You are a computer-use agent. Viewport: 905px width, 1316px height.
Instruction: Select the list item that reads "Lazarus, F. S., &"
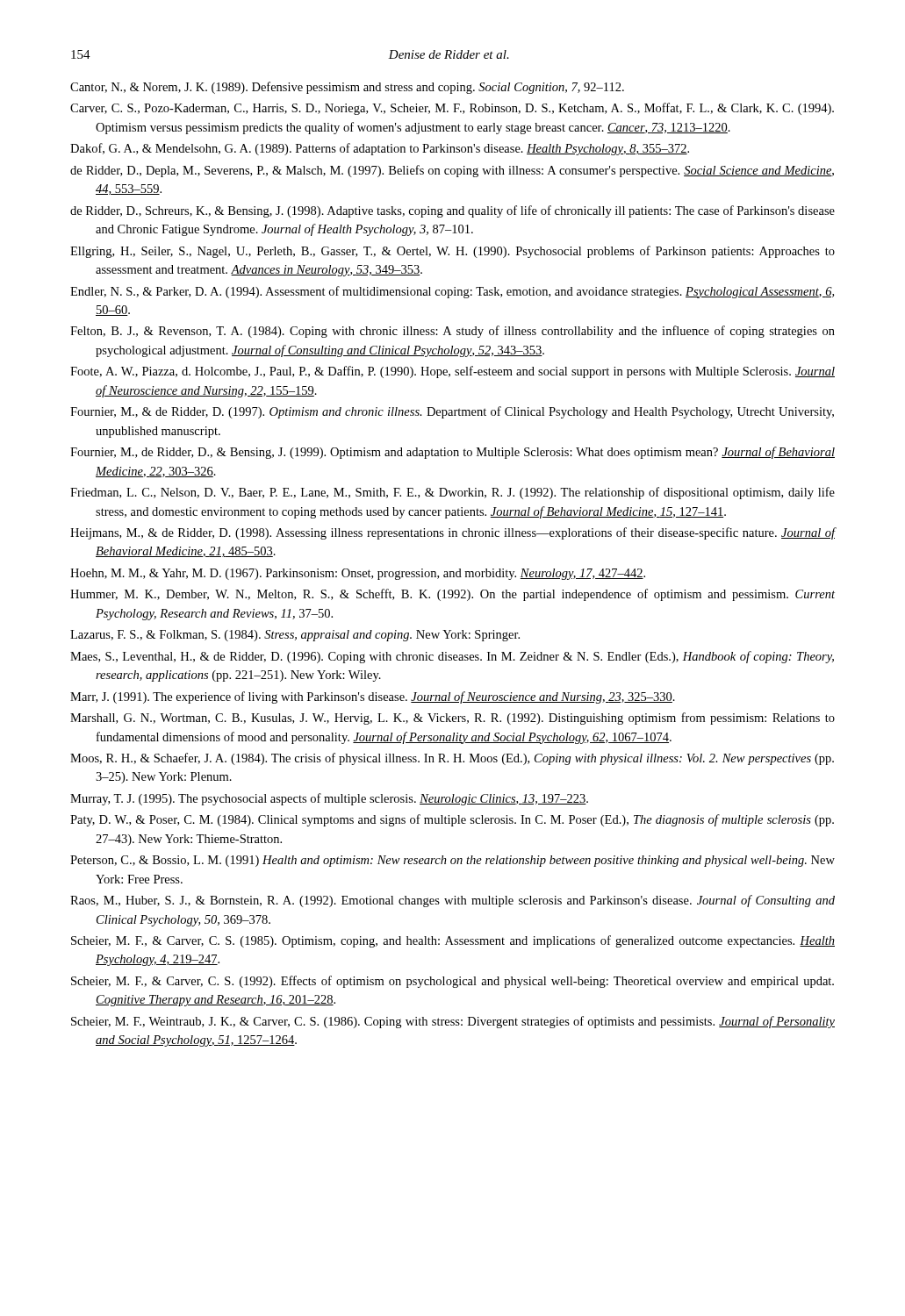(295, 635)
